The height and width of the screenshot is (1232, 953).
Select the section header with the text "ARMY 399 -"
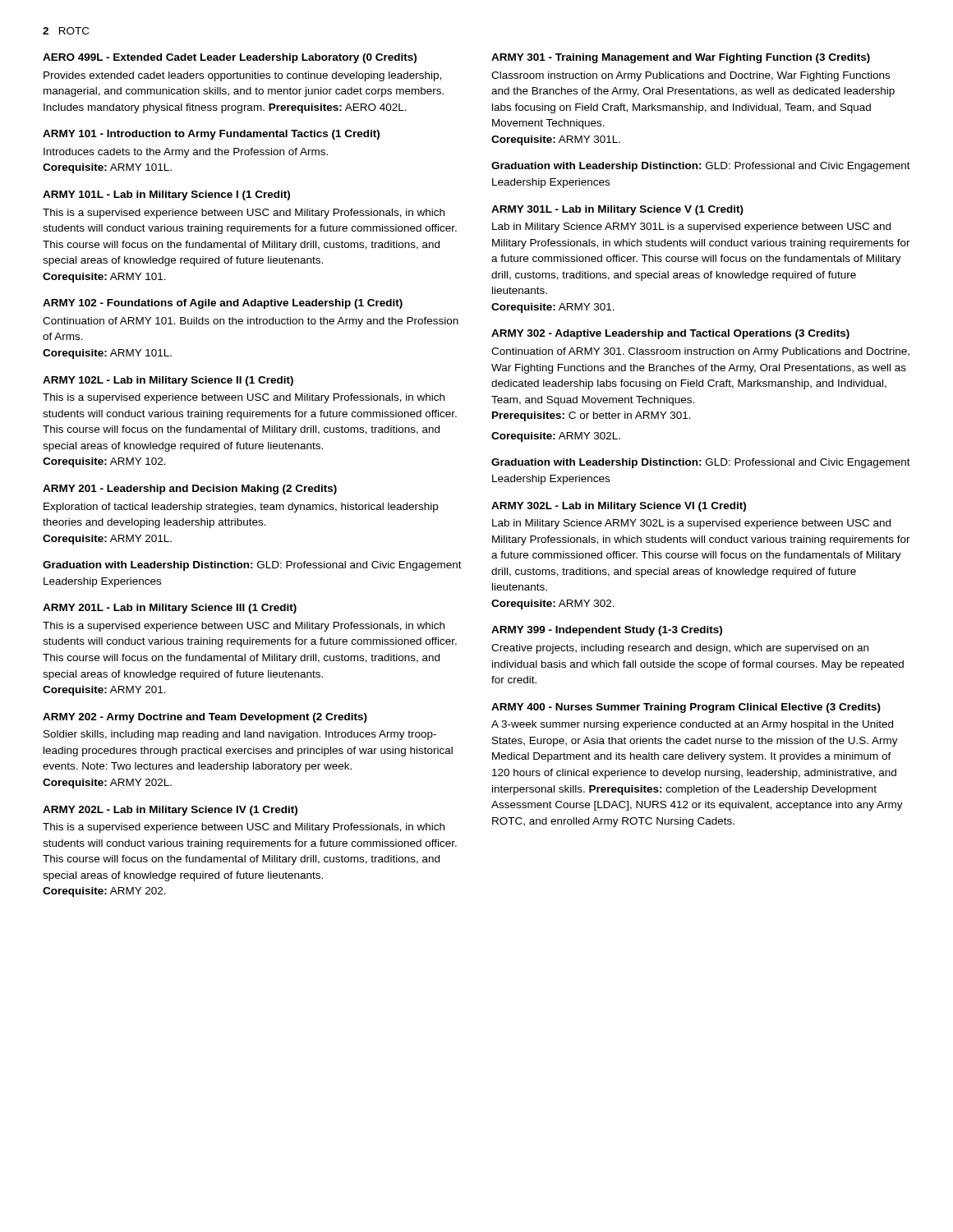pos(701,655)
